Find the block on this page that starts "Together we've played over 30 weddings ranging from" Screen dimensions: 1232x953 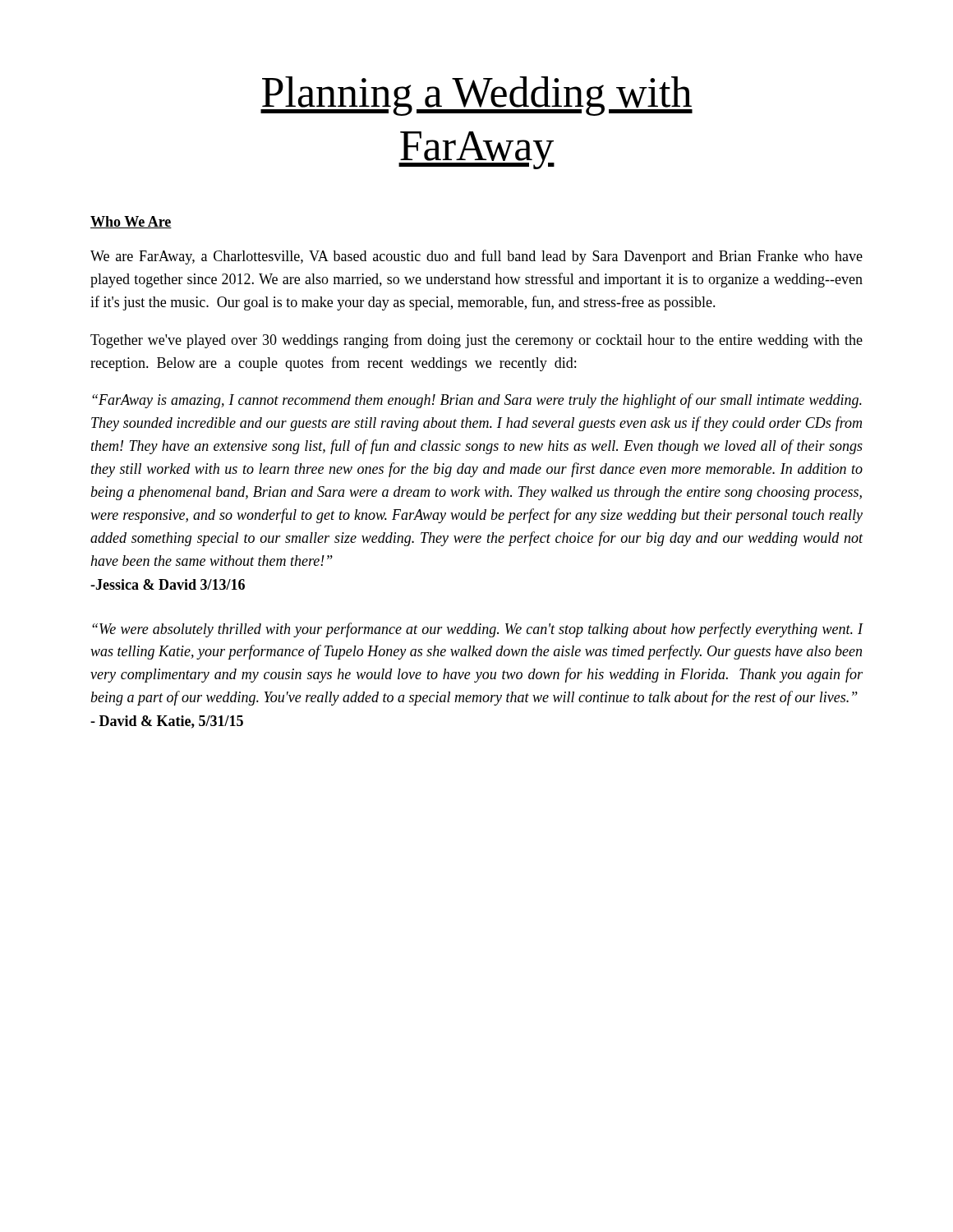tap(476, 351)
